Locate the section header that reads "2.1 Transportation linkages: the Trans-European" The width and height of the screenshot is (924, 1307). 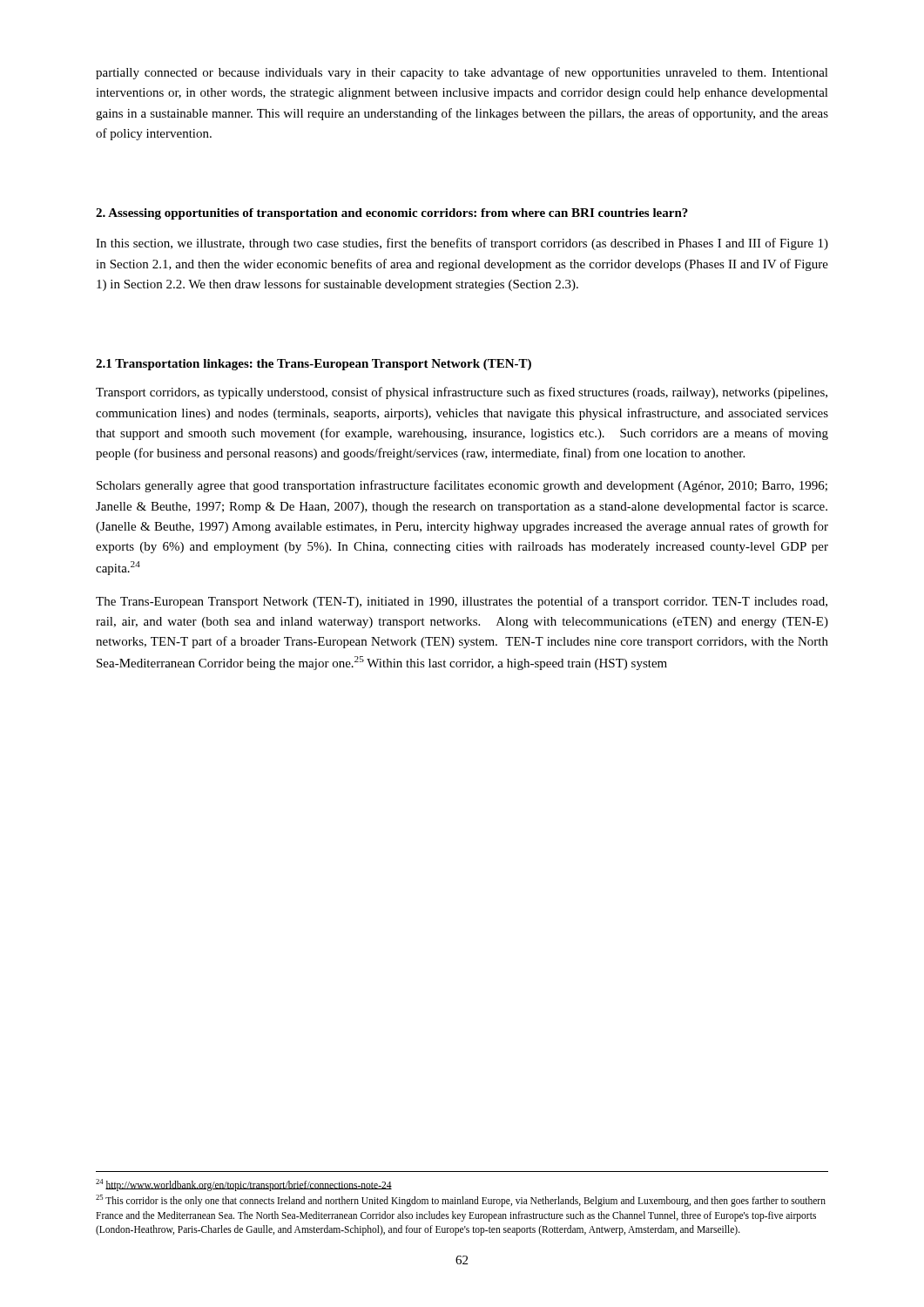(x=314, y=363)
